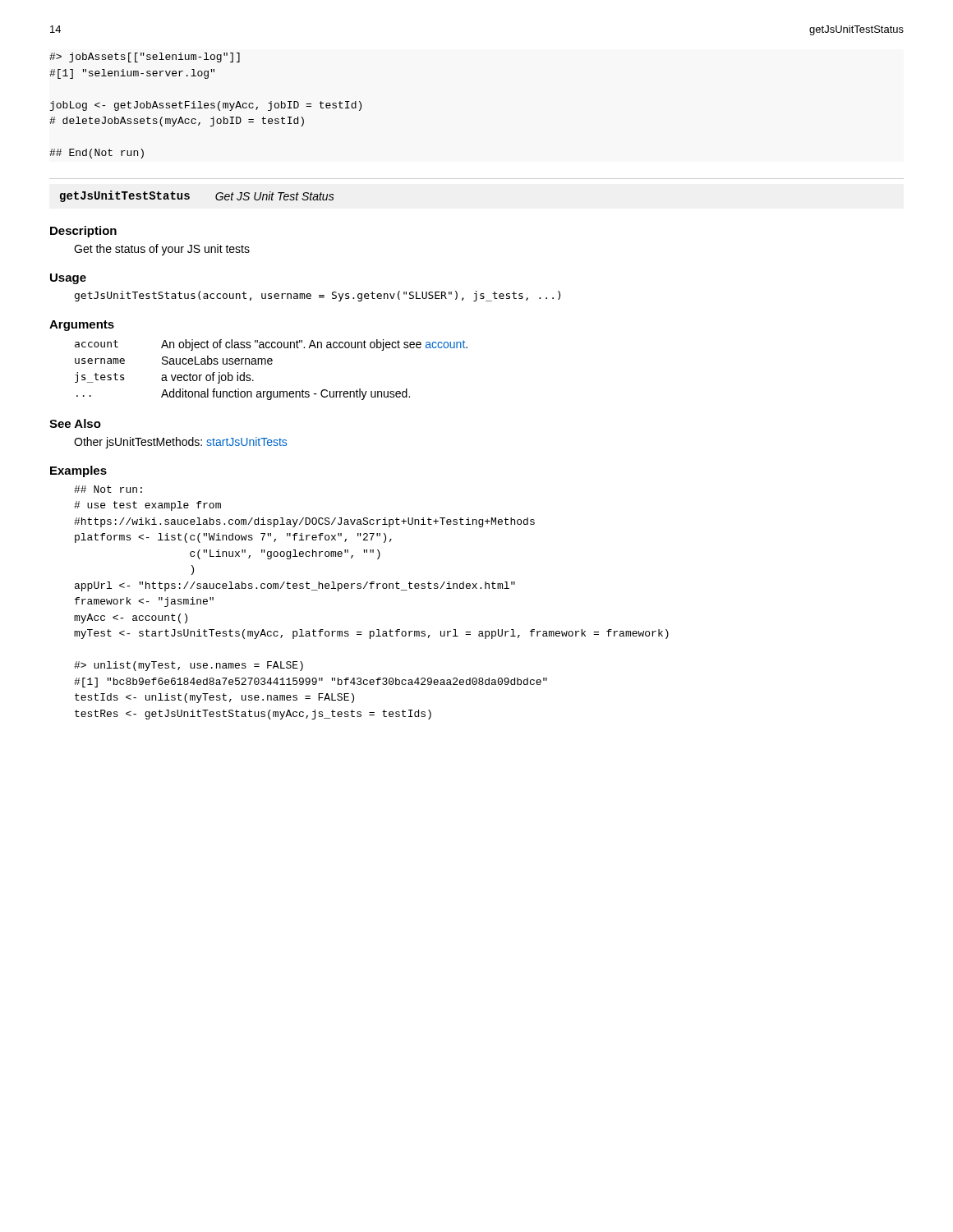Point to the block beginning "Get the status of"
Screen dimensions: 1232x953
162,250
